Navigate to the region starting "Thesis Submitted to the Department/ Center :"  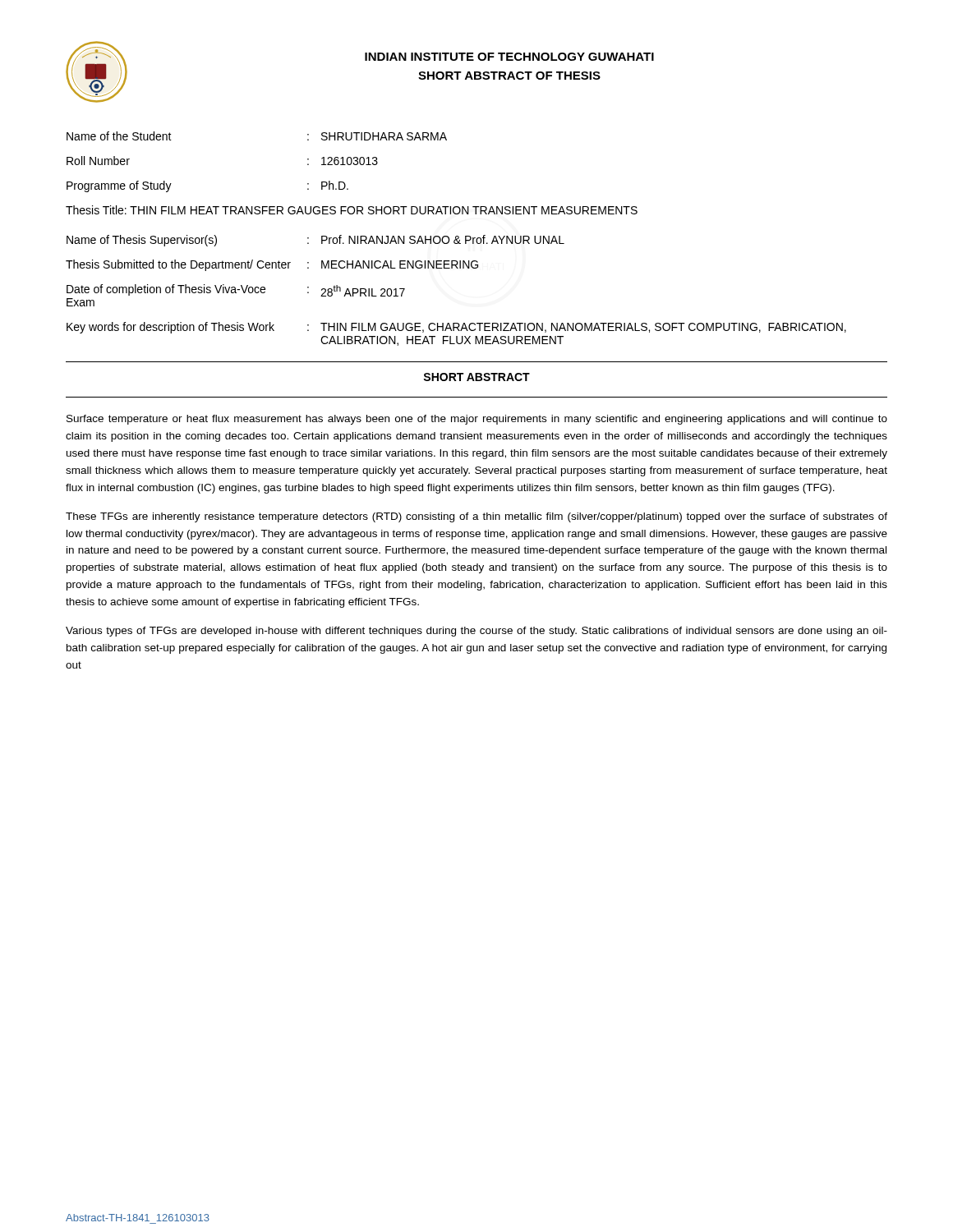[x=476, y=264]
